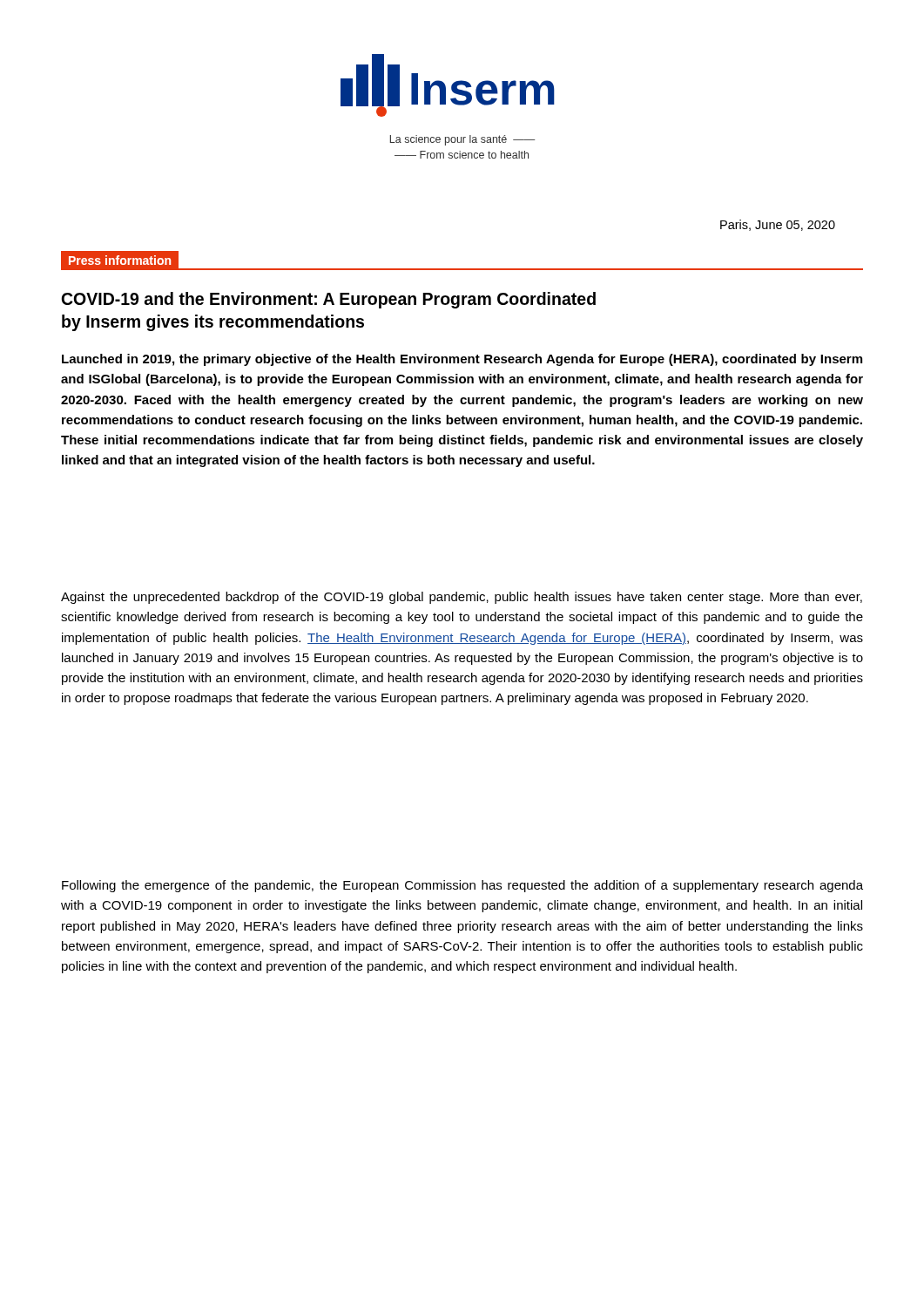Find the text block with the text "Following the emergence of the pandemic,"

462,925
